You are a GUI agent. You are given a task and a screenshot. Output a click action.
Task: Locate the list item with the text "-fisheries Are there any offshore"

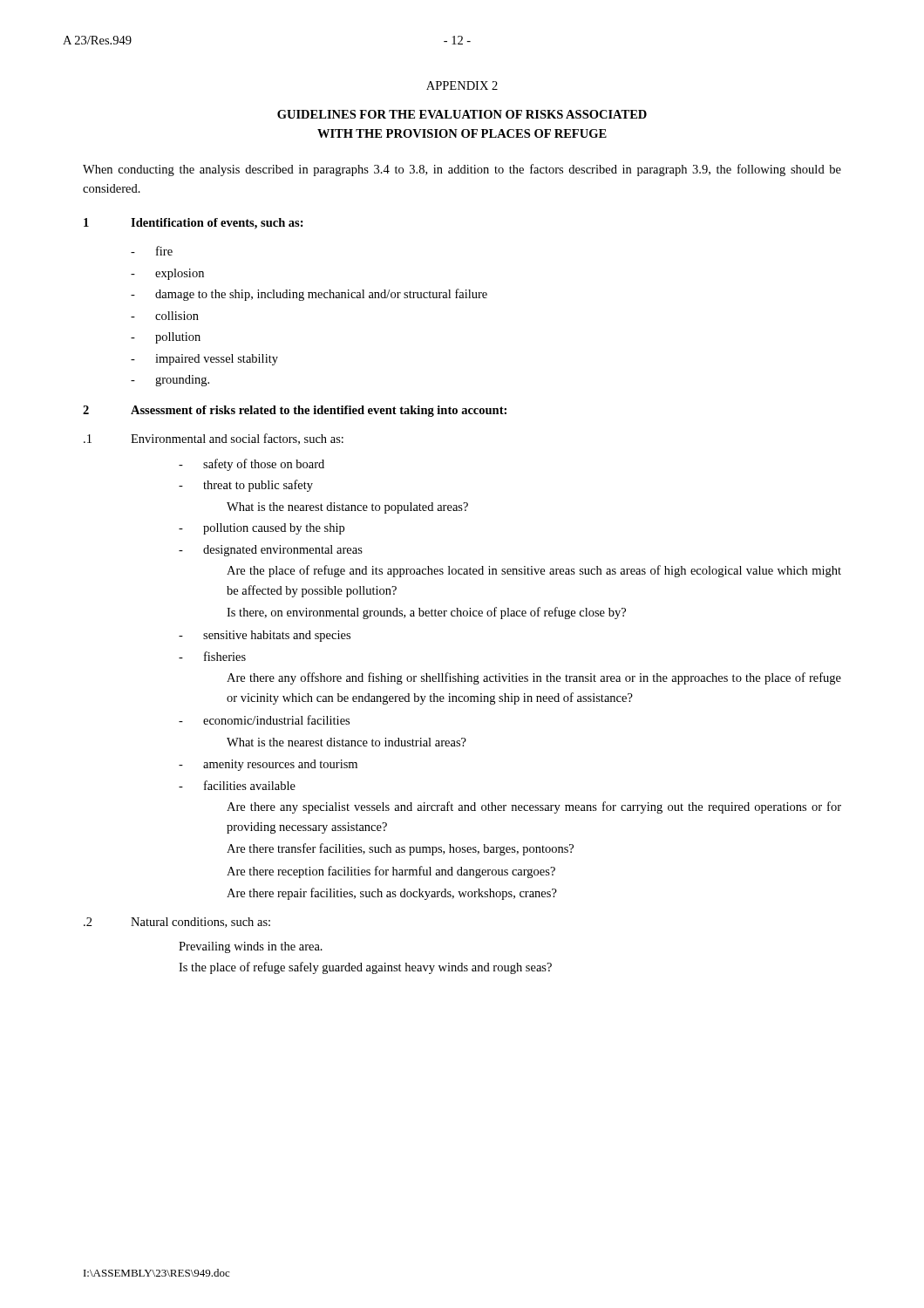(510, 677)
